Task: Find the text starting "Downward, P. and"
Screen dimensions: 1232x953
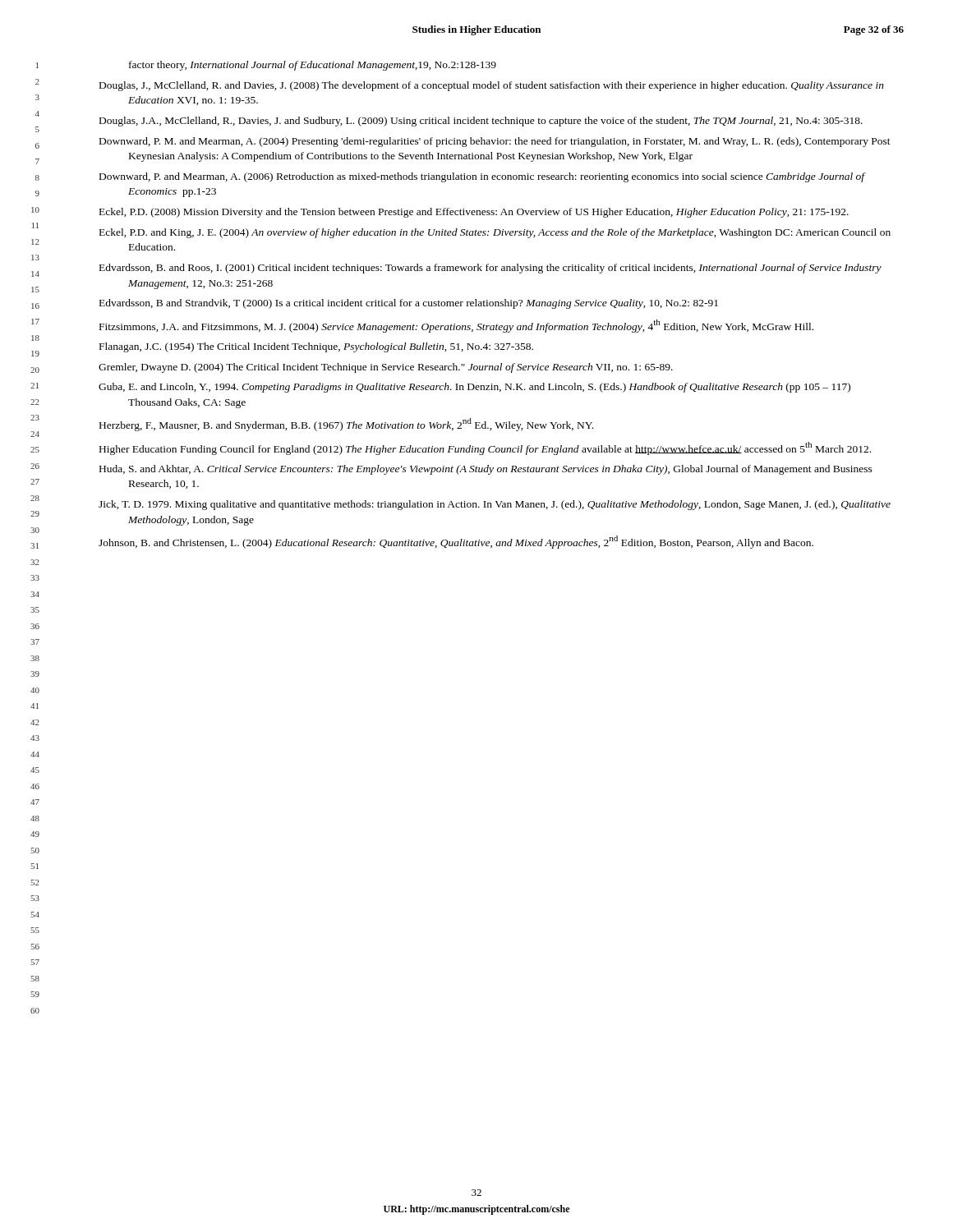Action: click(x=481, y=184)
